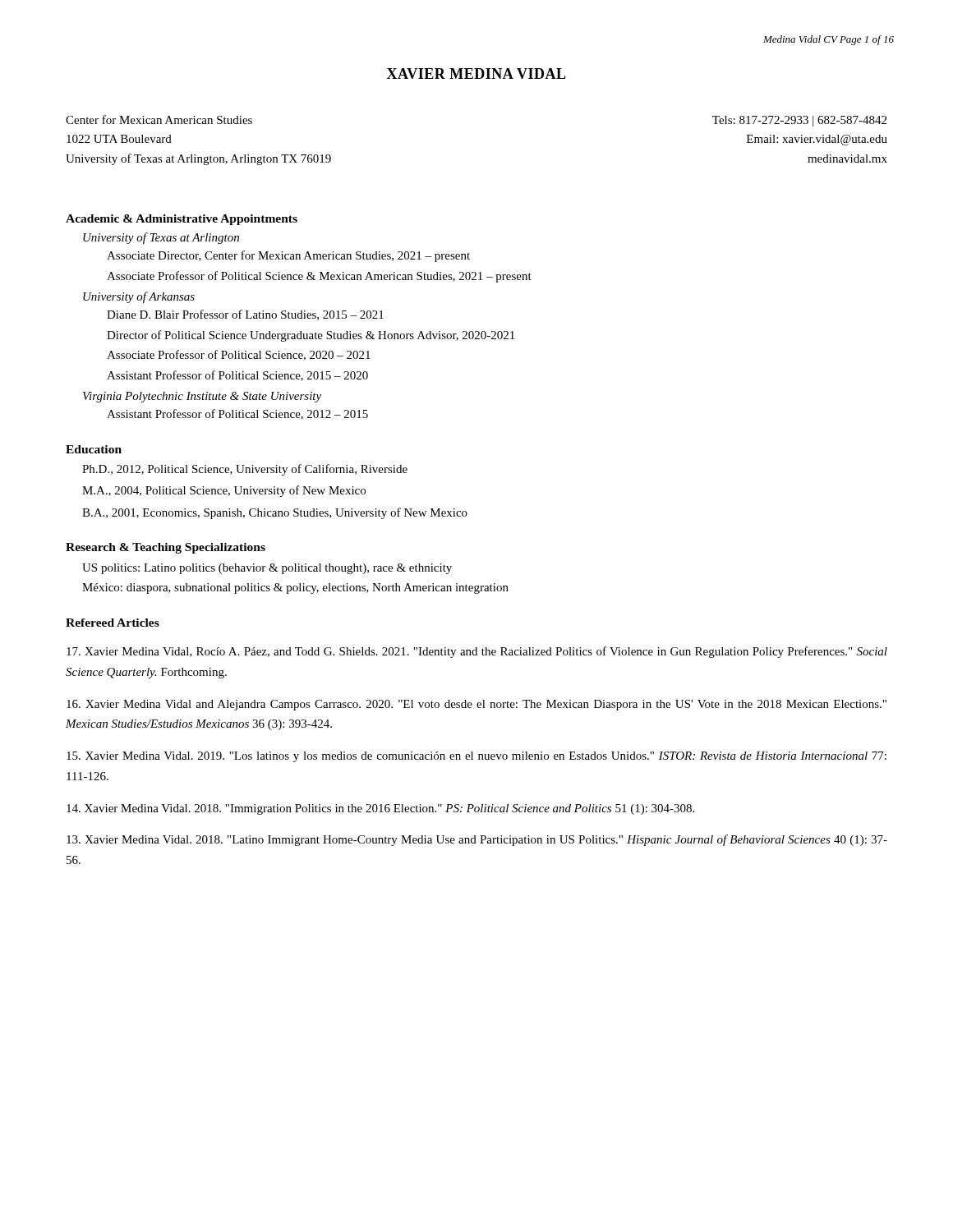Click the passage that begins "15. Xavier Medina Vidal. 2019. "Los"
953x1232 pixels.
(476, 766)
